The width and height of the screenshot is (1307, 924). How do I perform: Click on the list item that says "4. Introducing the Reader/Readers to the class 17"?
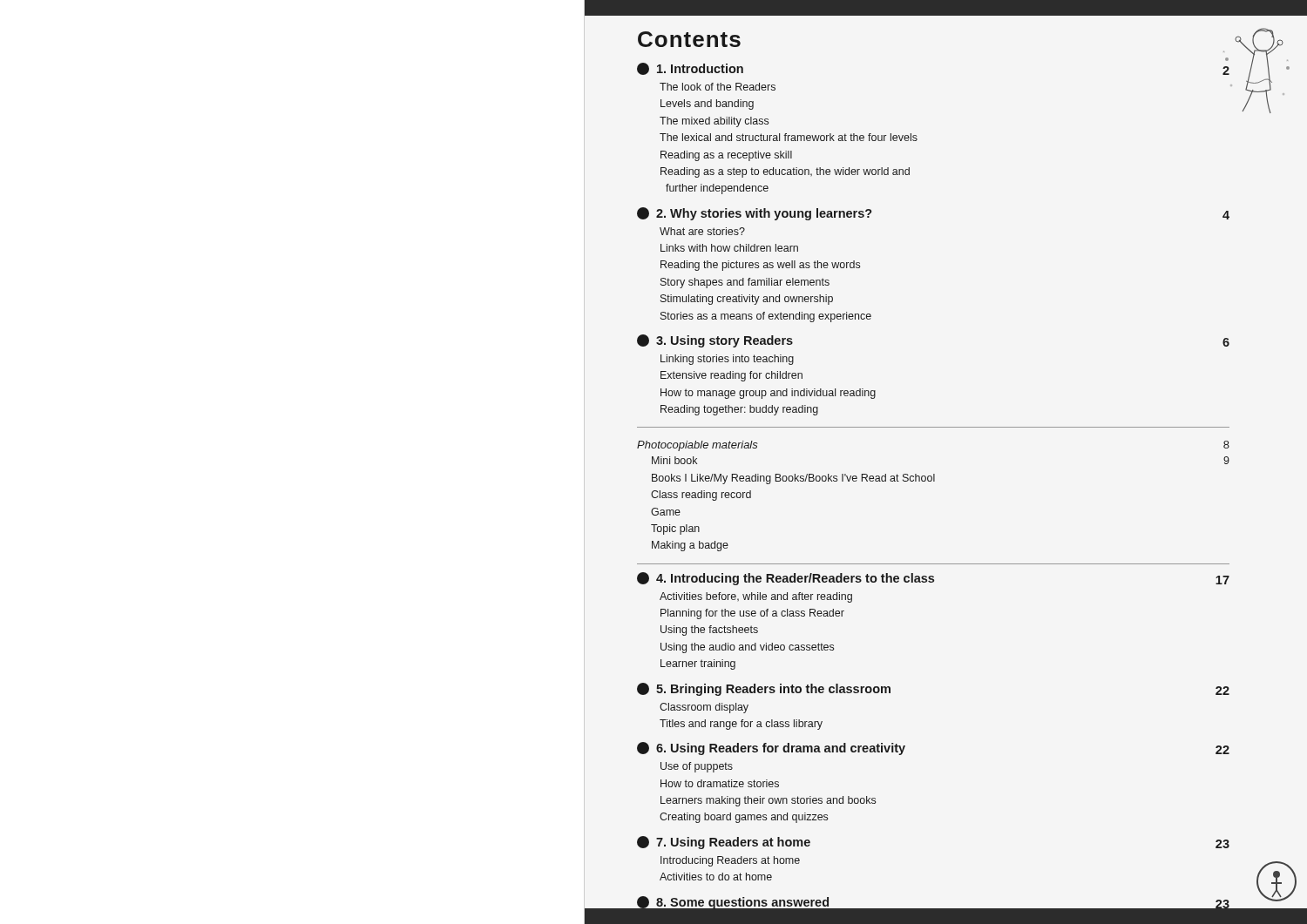933,579
